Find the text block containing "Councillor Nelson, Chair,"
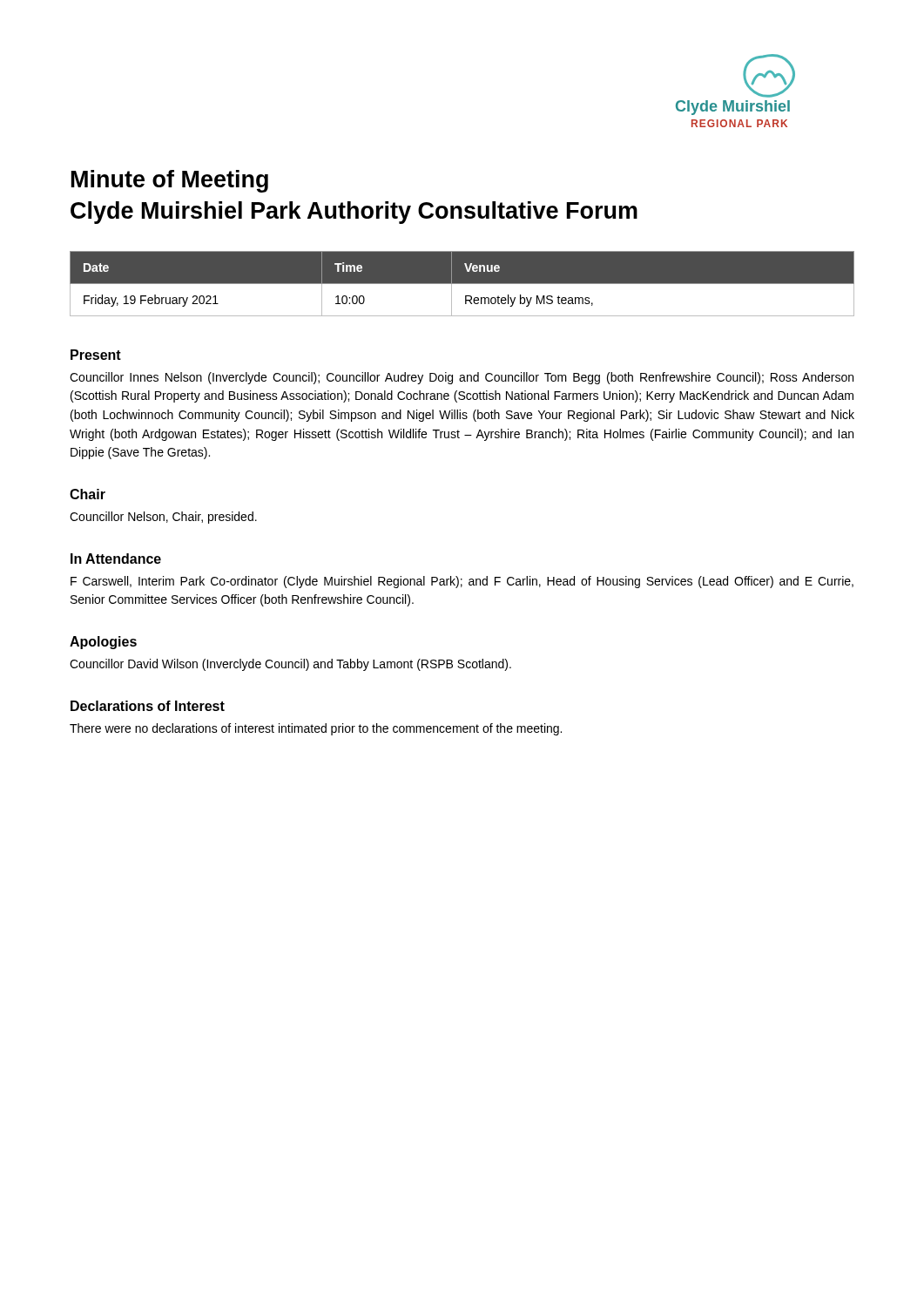This screenshot has width=924, height=1307. click(163, 518)
